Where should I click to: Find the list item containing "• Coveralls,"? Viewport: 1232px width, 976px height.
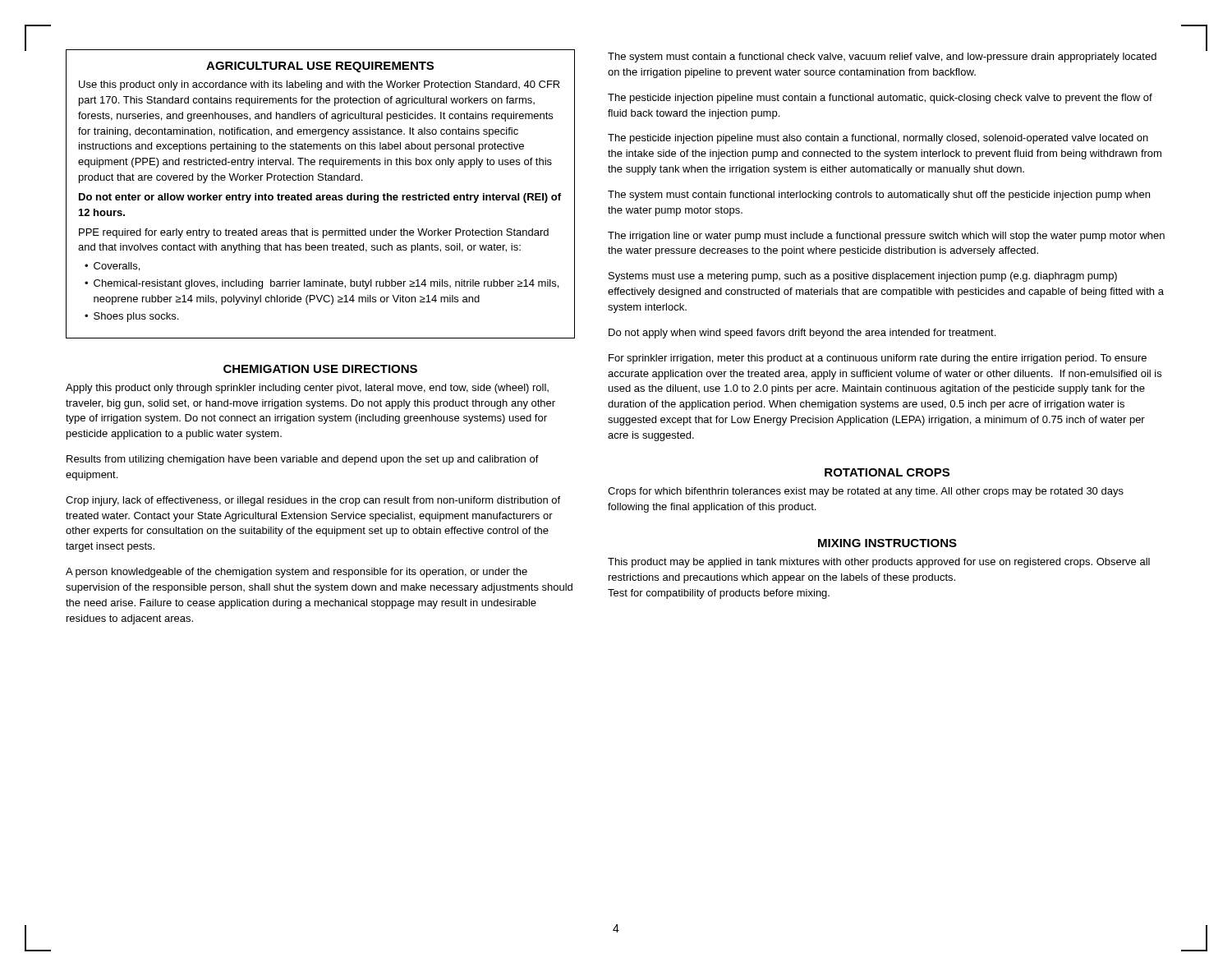[113, 267]
